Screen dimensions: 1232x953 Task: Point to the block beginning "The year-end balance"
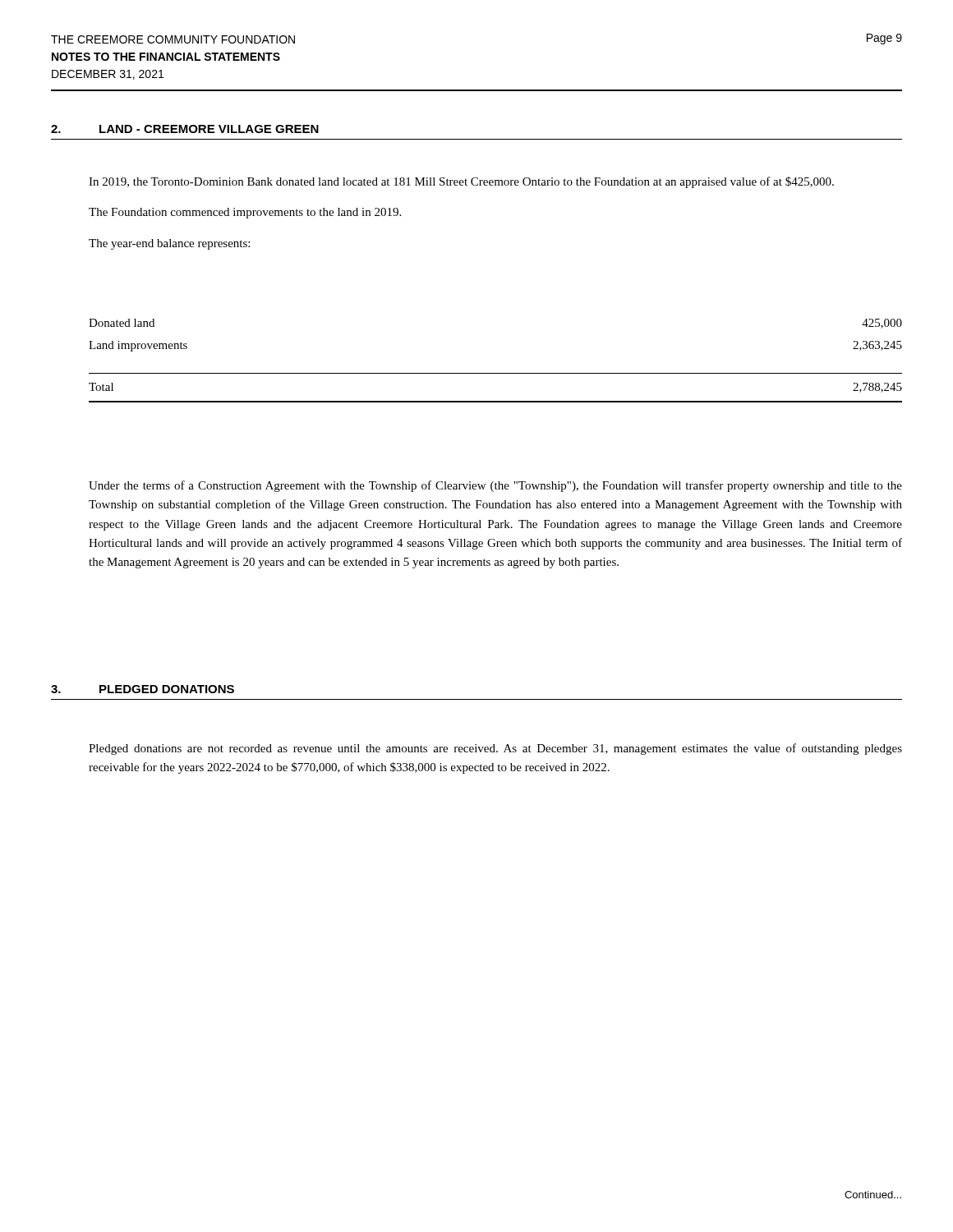[x=170, y=243]
